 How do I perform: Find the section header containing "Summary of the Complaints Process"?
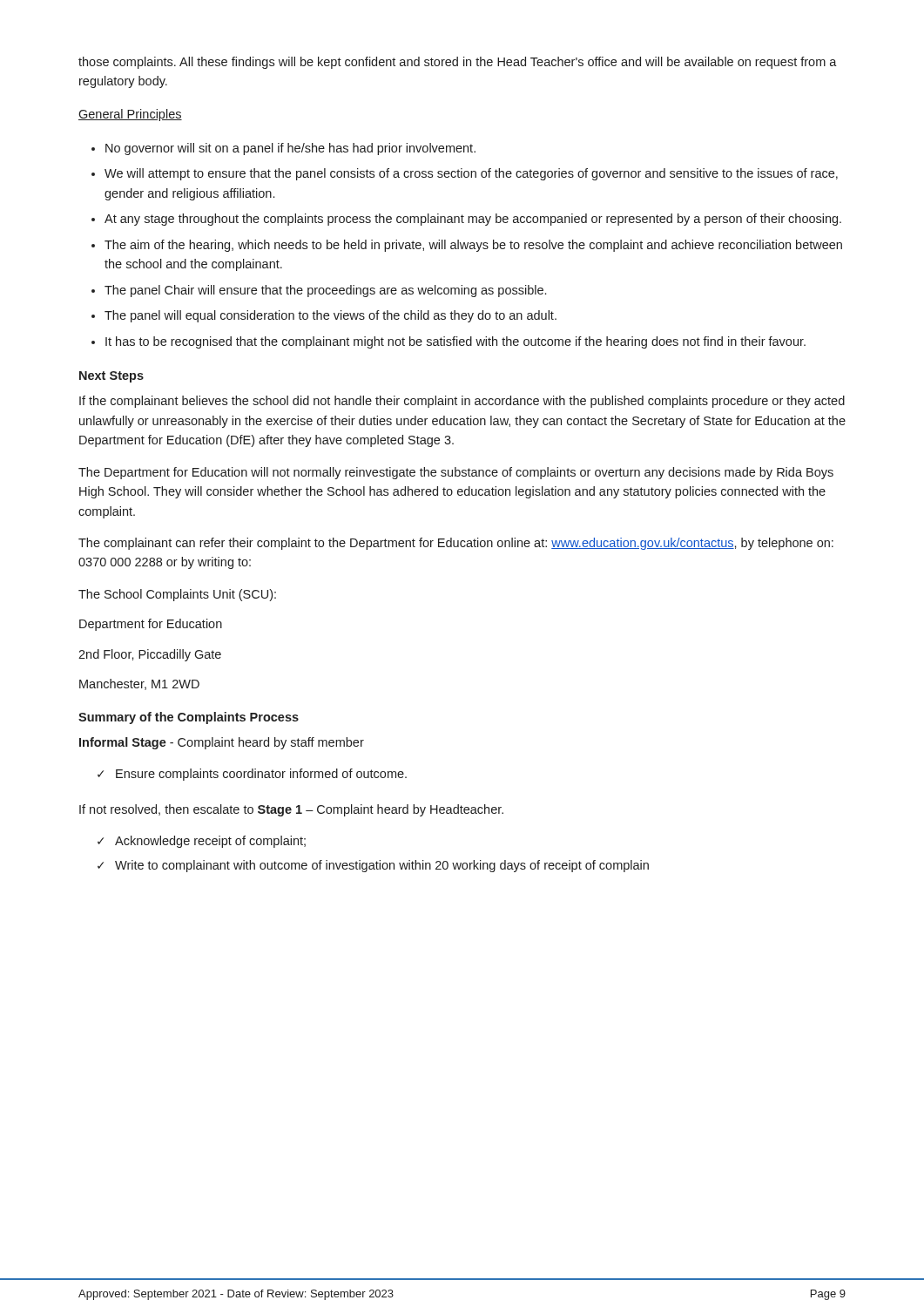(x=189, y=717)
